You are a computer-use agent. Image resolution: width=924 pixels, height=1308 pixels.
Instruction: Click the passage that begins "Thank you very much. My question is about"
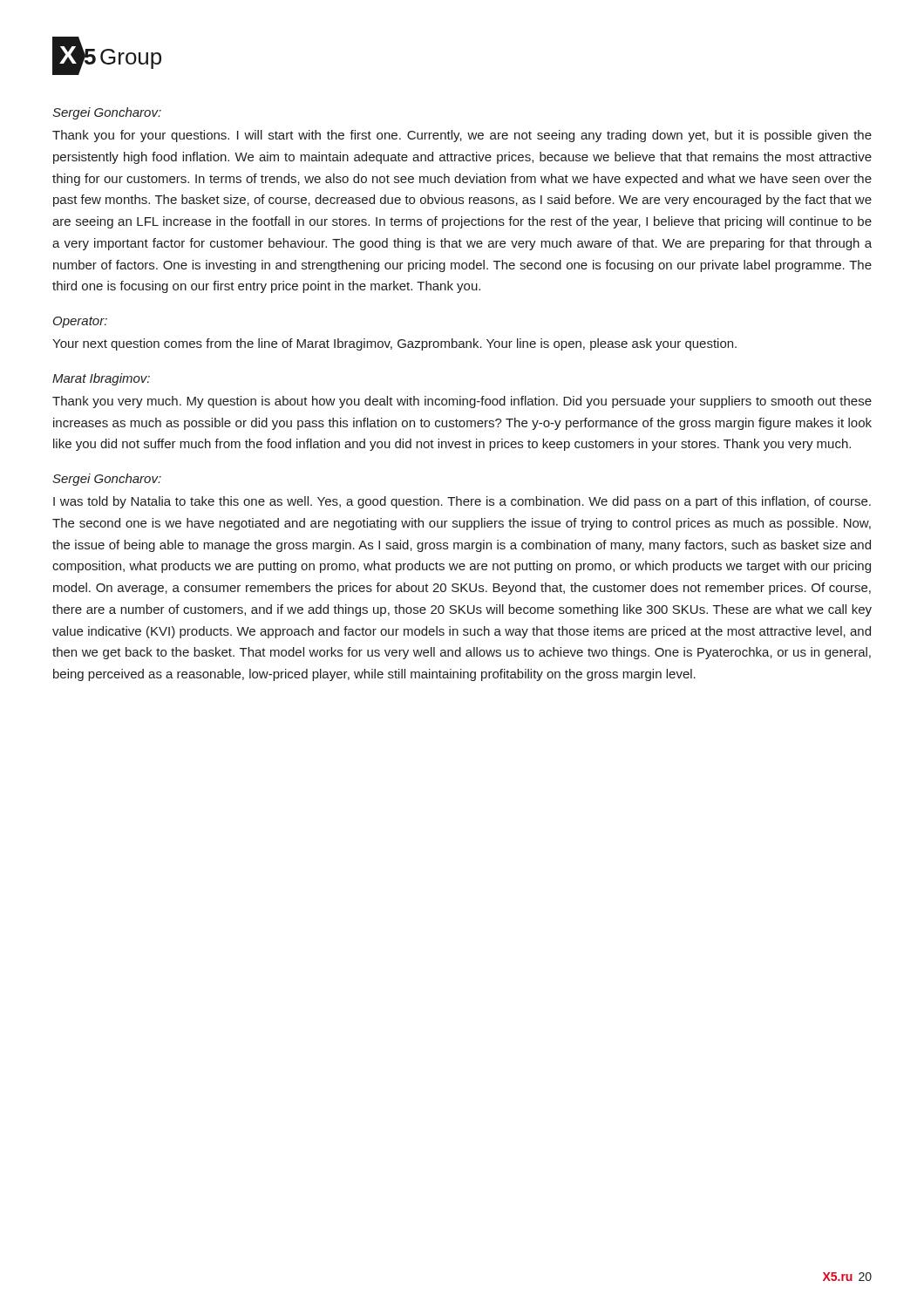tap(462, 423)
